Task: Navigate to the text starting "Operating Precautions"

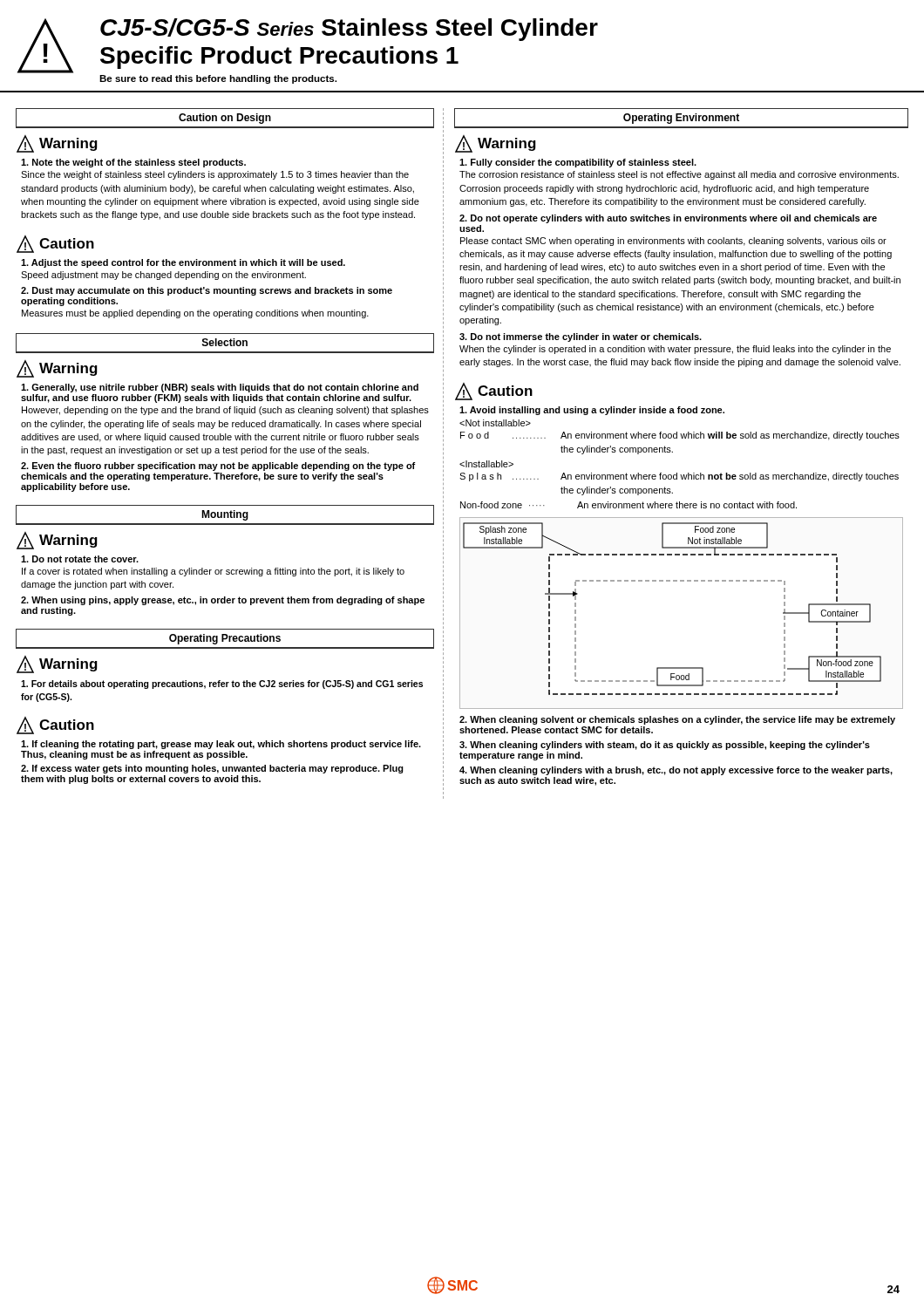Action: 225,639
